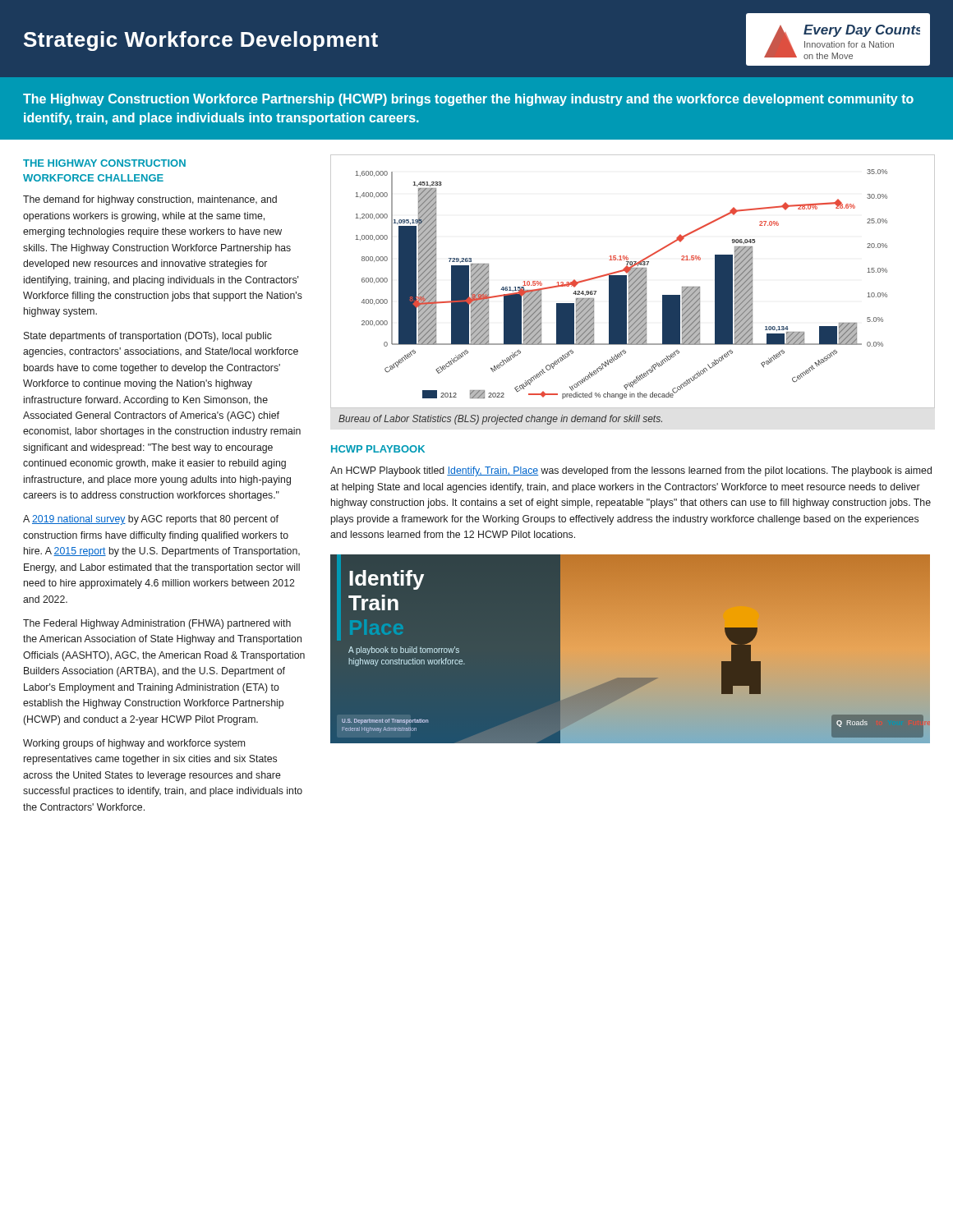Click on the illustration

(x=633, y=649)
